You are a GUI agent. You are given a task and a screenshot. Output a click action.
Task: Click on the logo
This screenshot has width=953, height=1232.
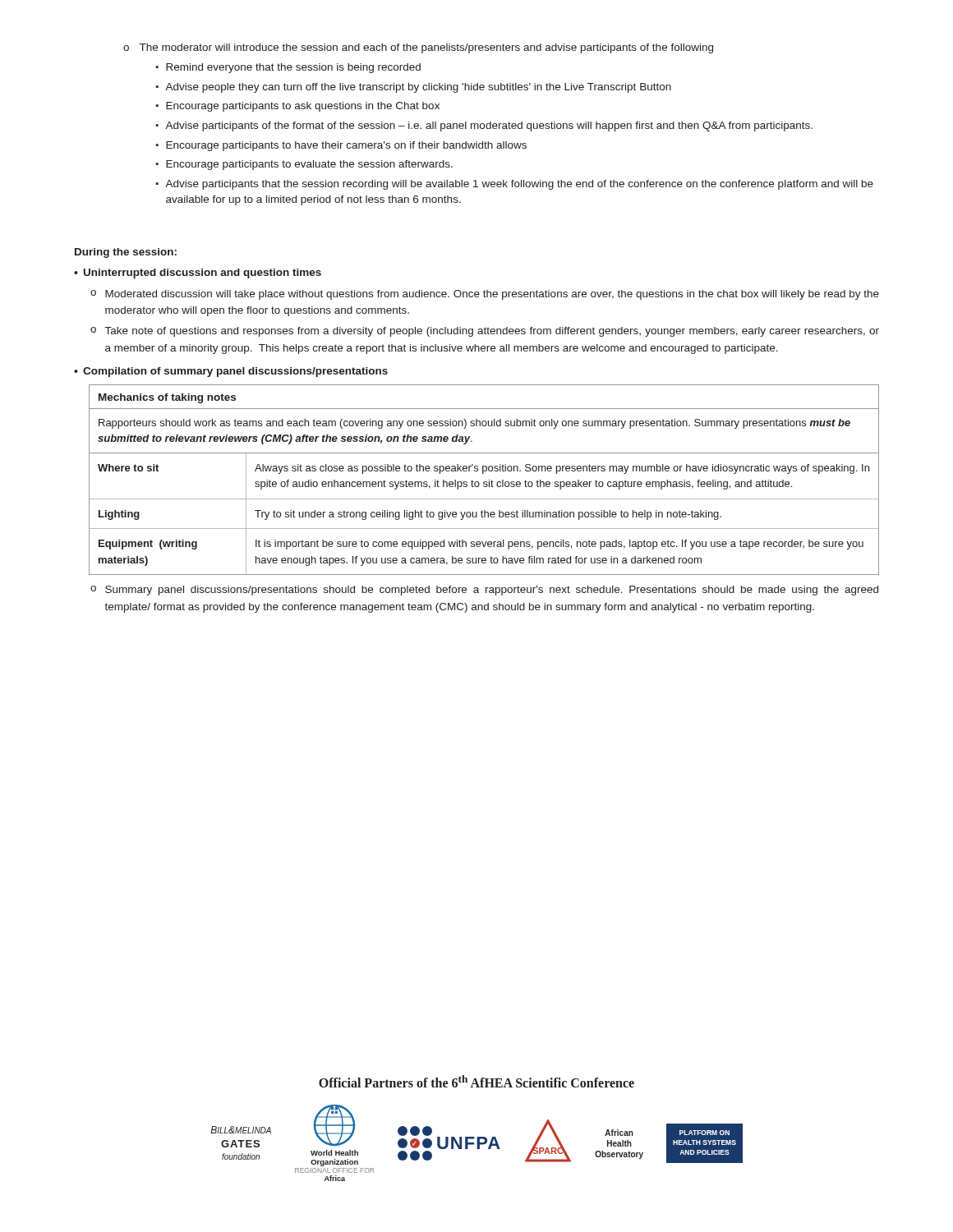click(476, 1143)
